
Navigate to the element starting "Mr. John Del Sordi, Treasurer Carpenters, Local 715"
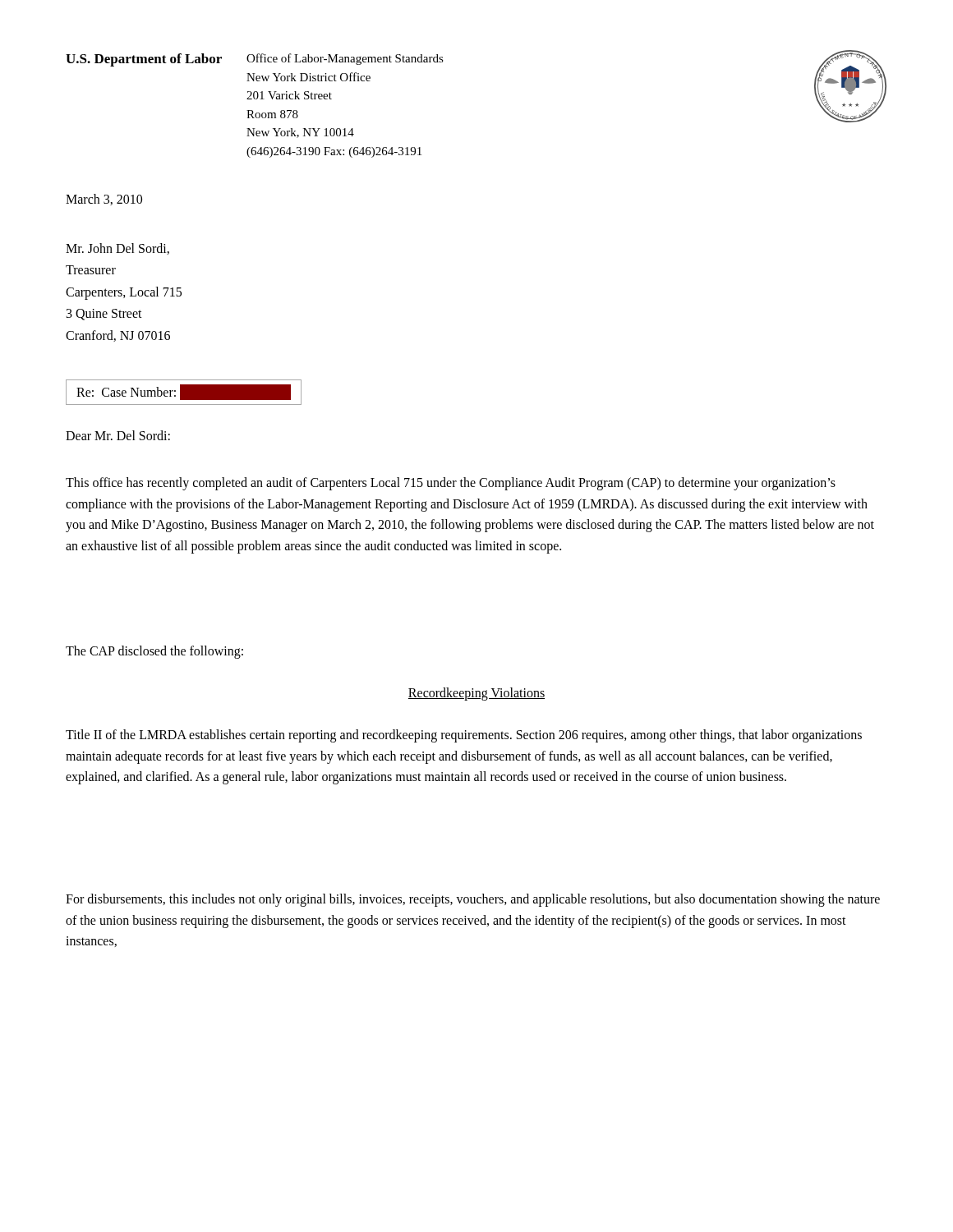tap(124, 292)
